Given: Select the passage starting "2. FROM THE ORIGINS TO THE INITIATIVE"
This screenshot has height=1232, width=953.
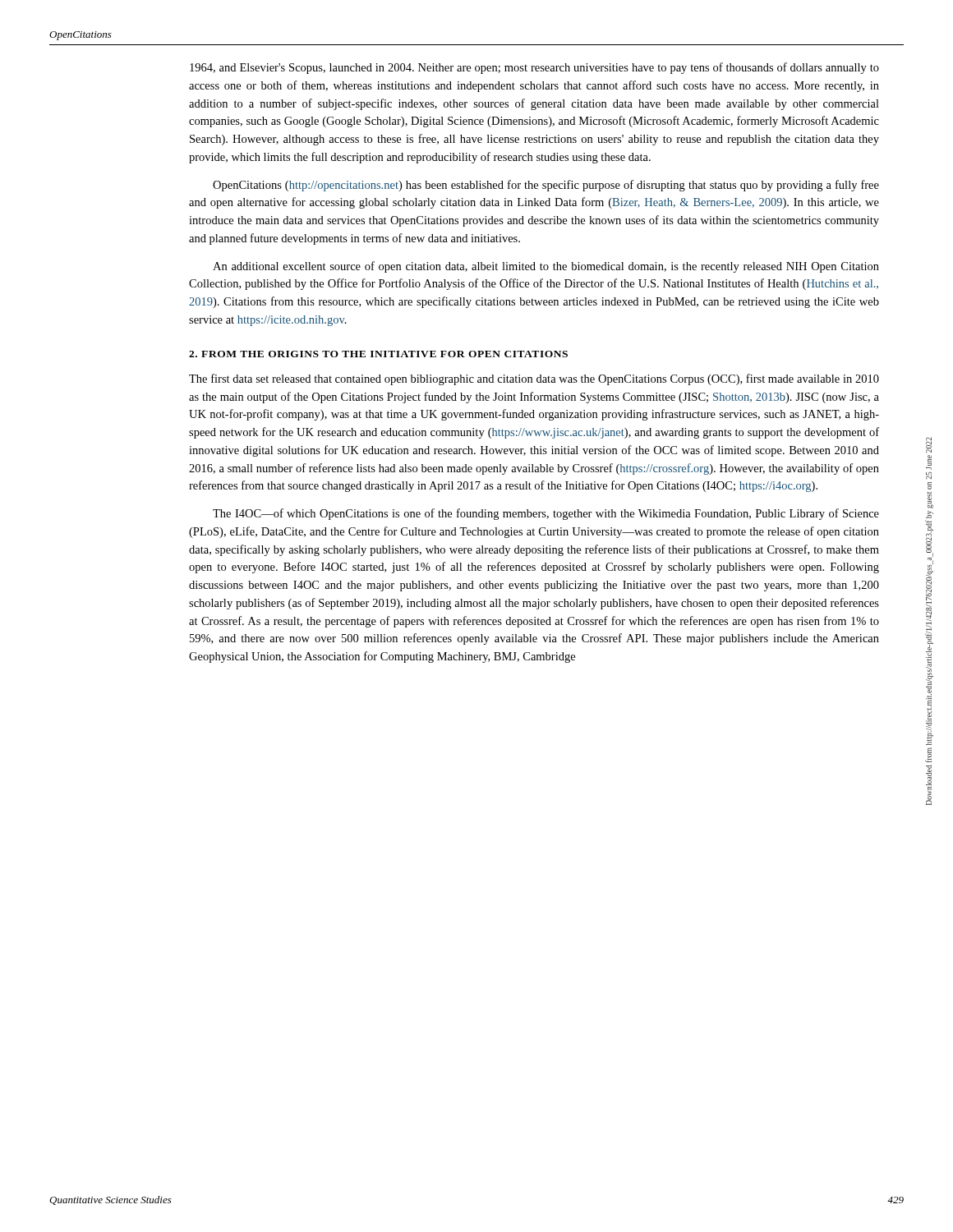Looking at the screenshot, I should [x=534, y=354].
